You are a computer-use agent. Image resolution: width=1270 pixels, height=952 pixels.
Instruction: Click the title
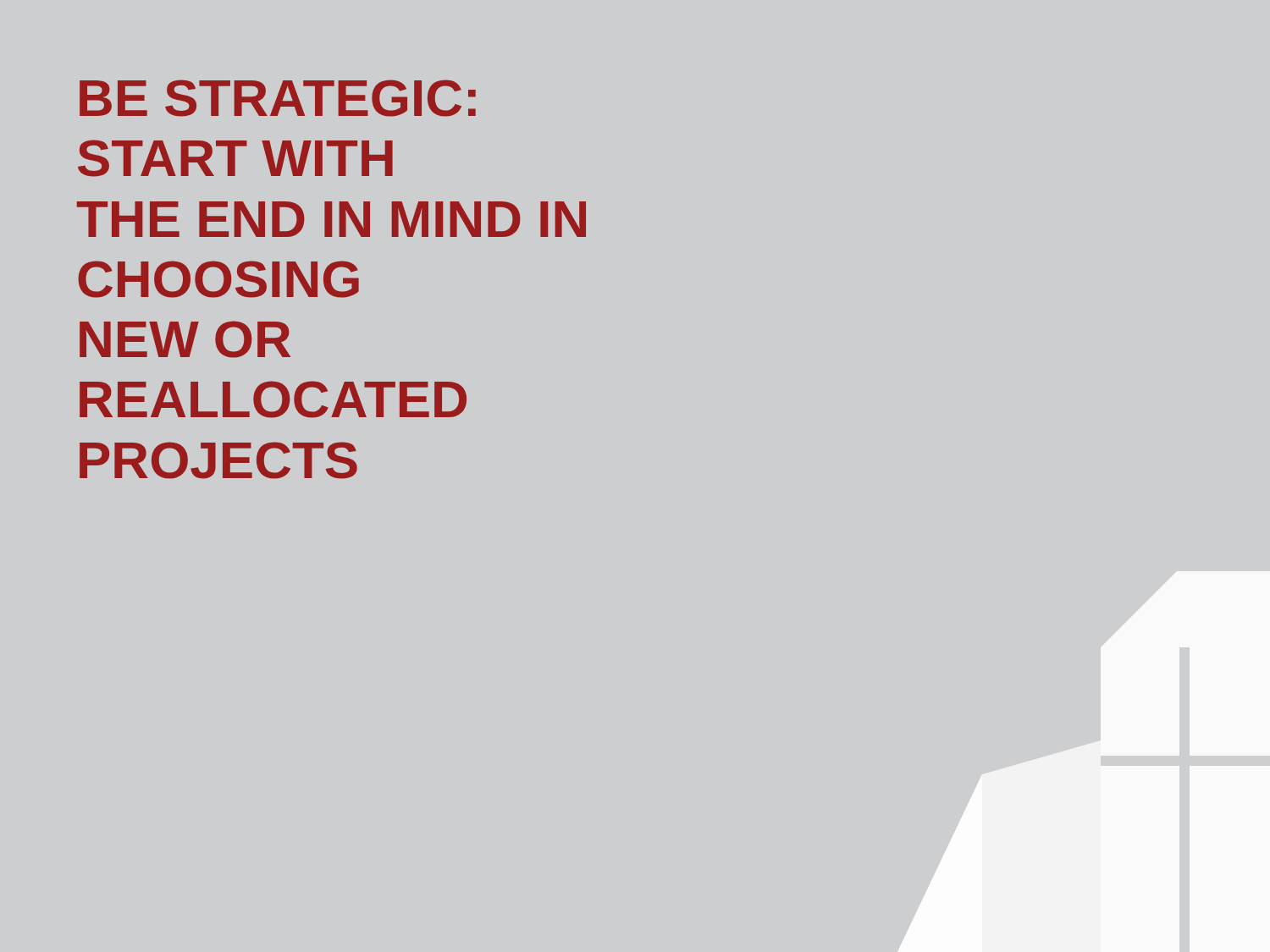coord(364,279)
